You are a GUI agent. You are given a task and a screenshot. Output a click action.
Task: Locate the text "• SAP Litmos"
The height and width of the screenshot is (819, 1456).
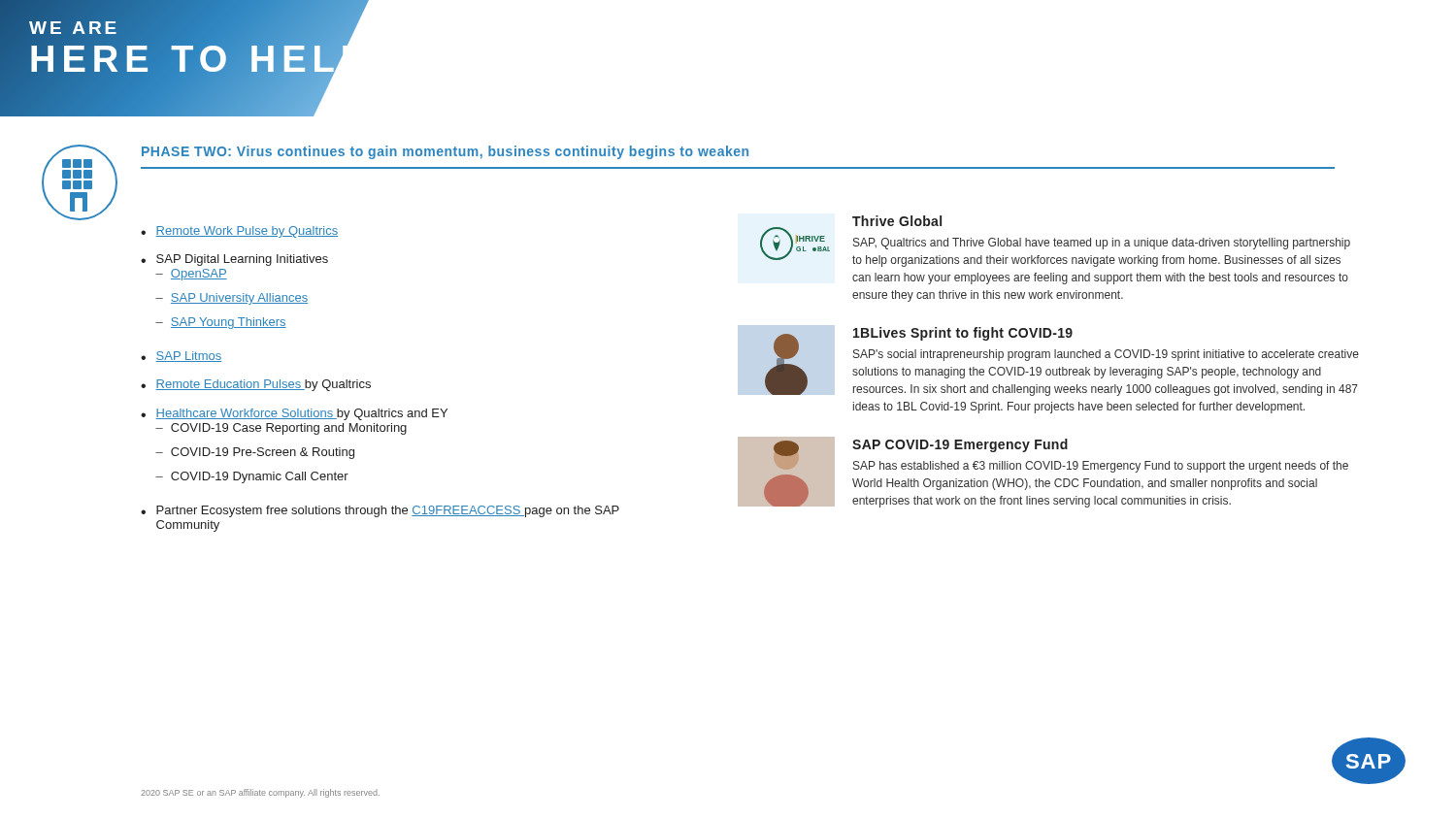click(181, 358)
